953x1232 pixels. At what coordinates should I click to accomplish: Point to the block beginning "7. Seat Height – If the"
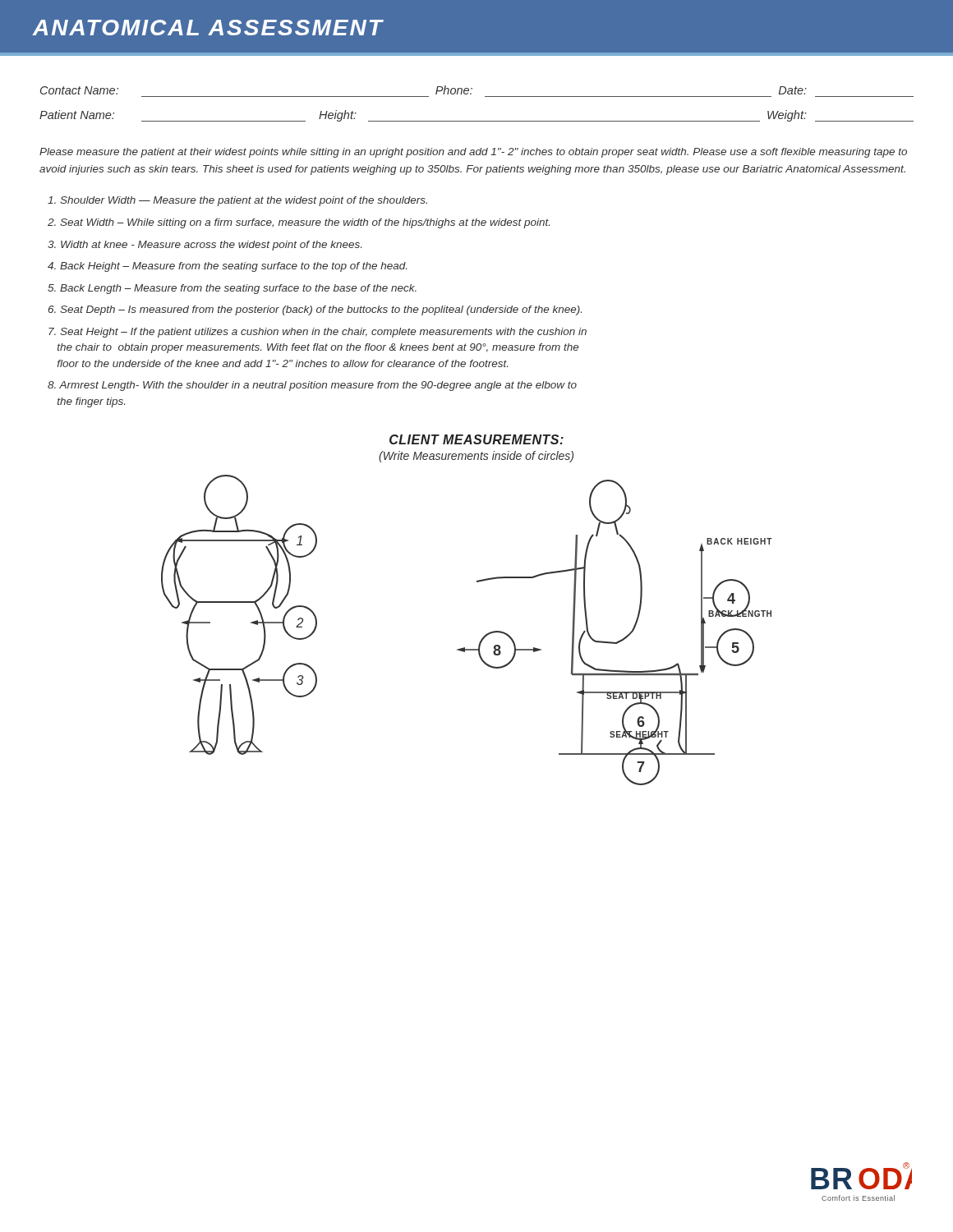[x=317, y=347]
